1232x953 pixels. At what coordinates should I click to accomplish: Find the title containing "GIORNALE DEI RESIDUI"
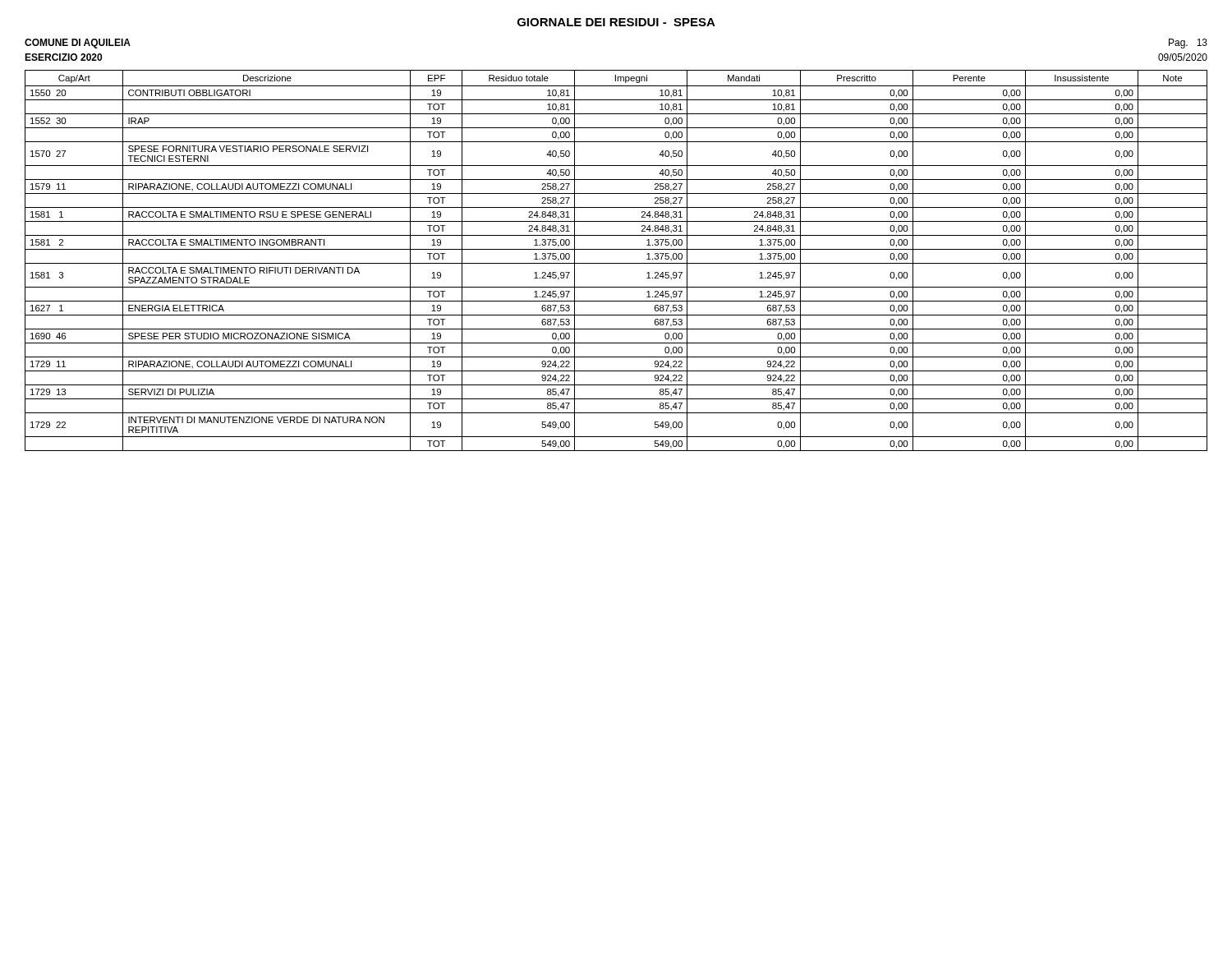point(616,22)
